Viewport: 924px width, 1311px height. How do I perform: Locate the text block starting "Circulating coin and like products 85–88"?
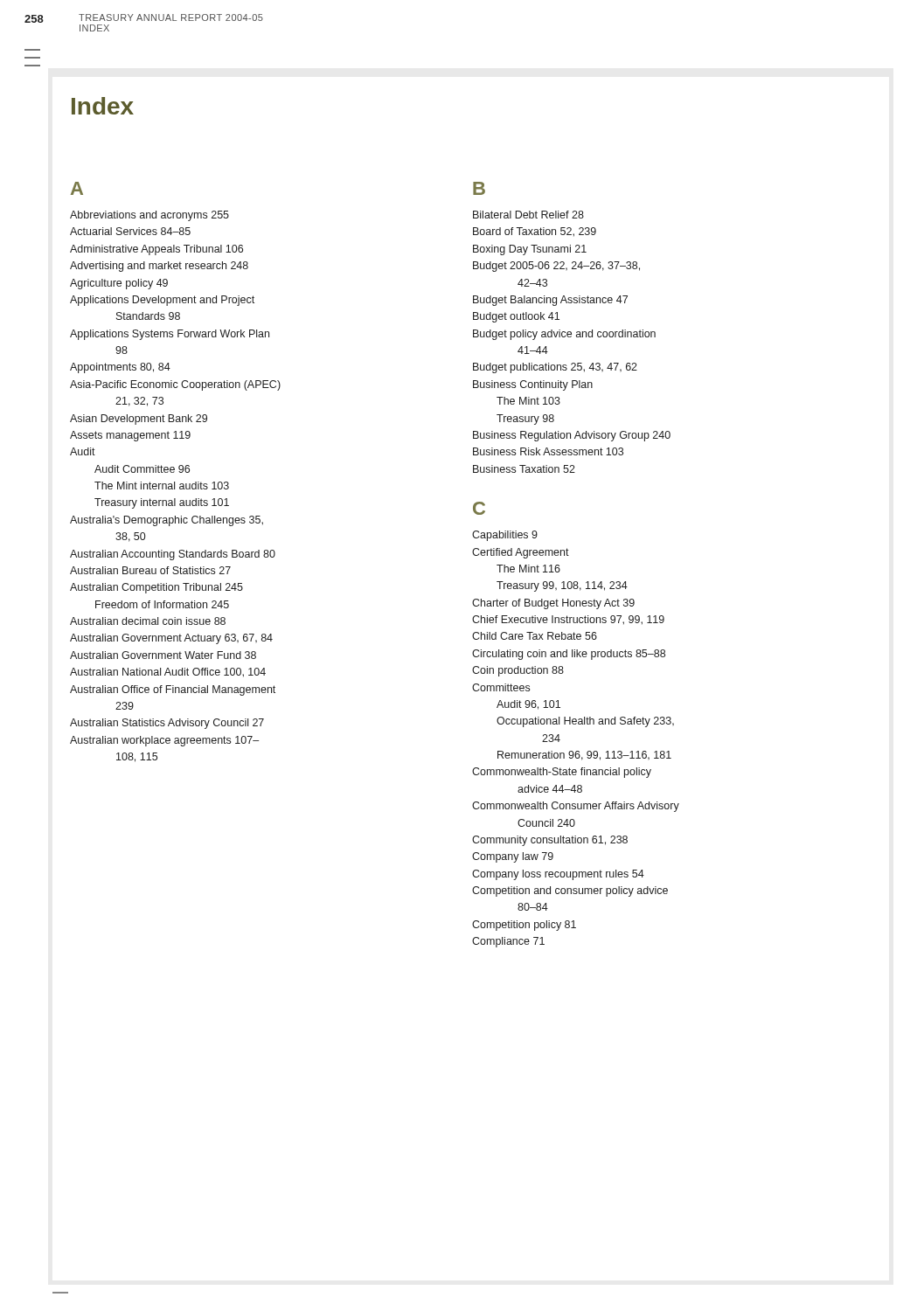point(569,654)
